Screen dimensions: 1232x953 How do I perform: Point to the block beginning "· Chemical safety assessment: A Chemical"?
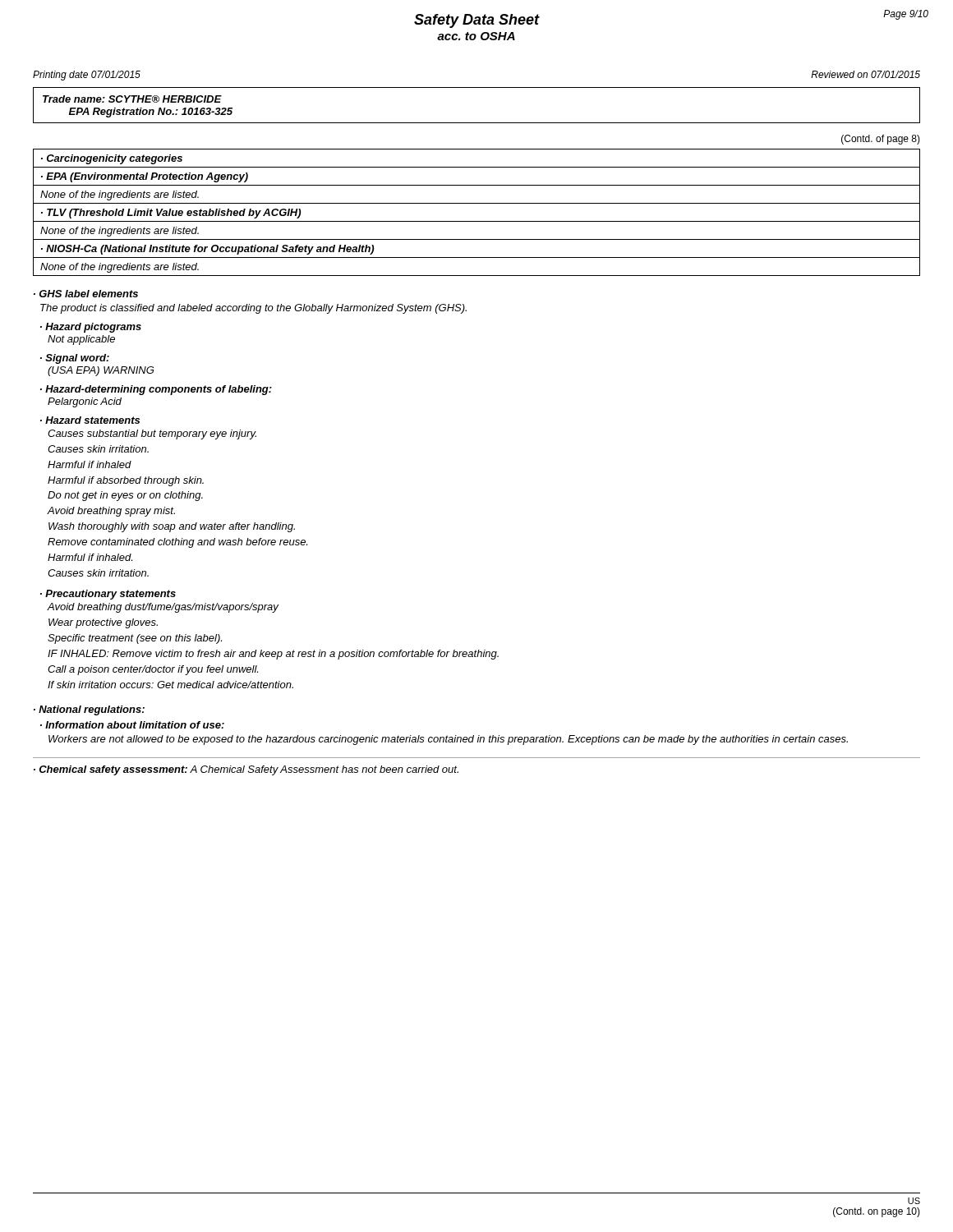coord(246,769)
